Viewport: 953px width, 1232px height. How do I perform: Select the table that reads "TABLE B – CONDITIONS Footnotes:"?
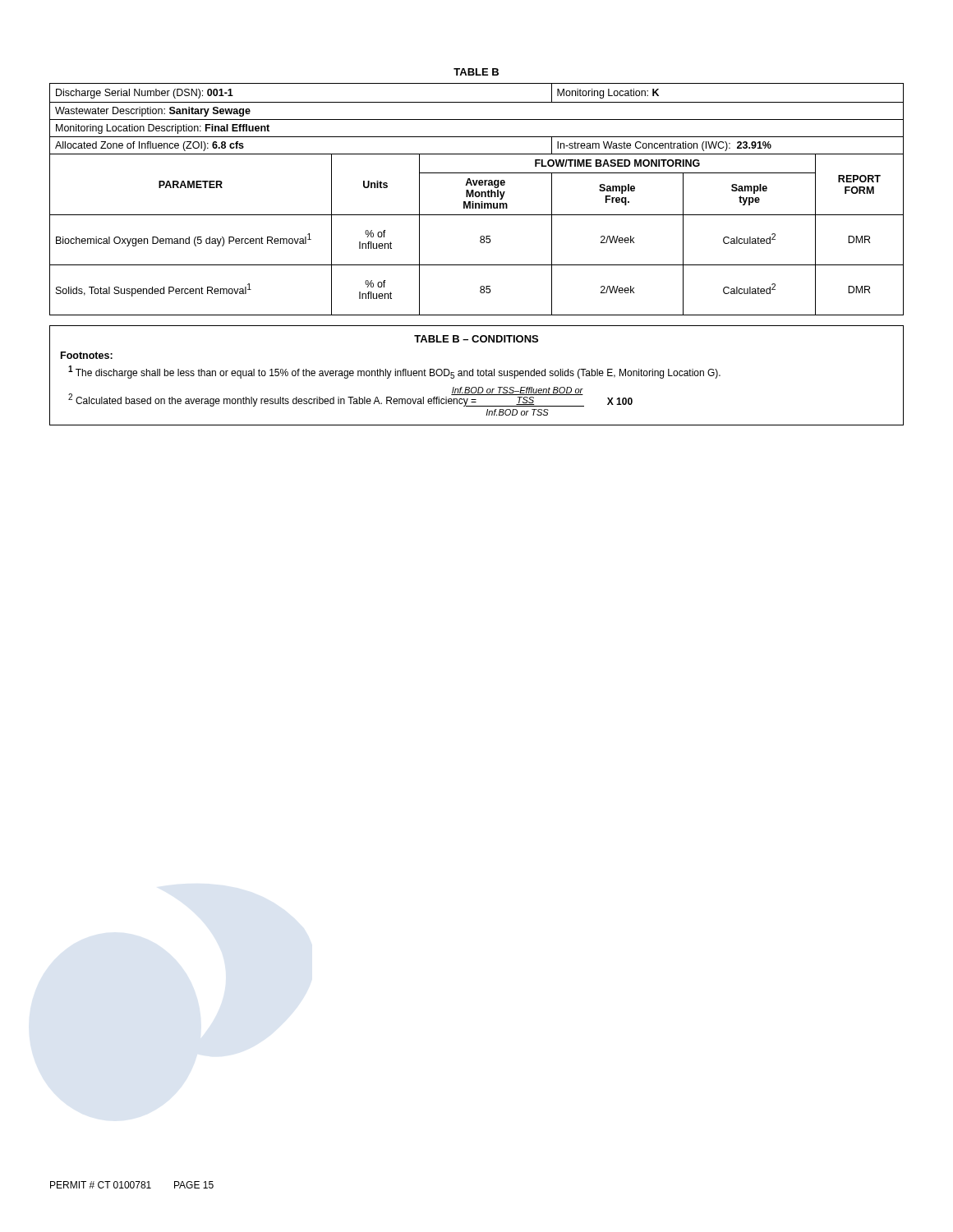[x=476, y=376]
